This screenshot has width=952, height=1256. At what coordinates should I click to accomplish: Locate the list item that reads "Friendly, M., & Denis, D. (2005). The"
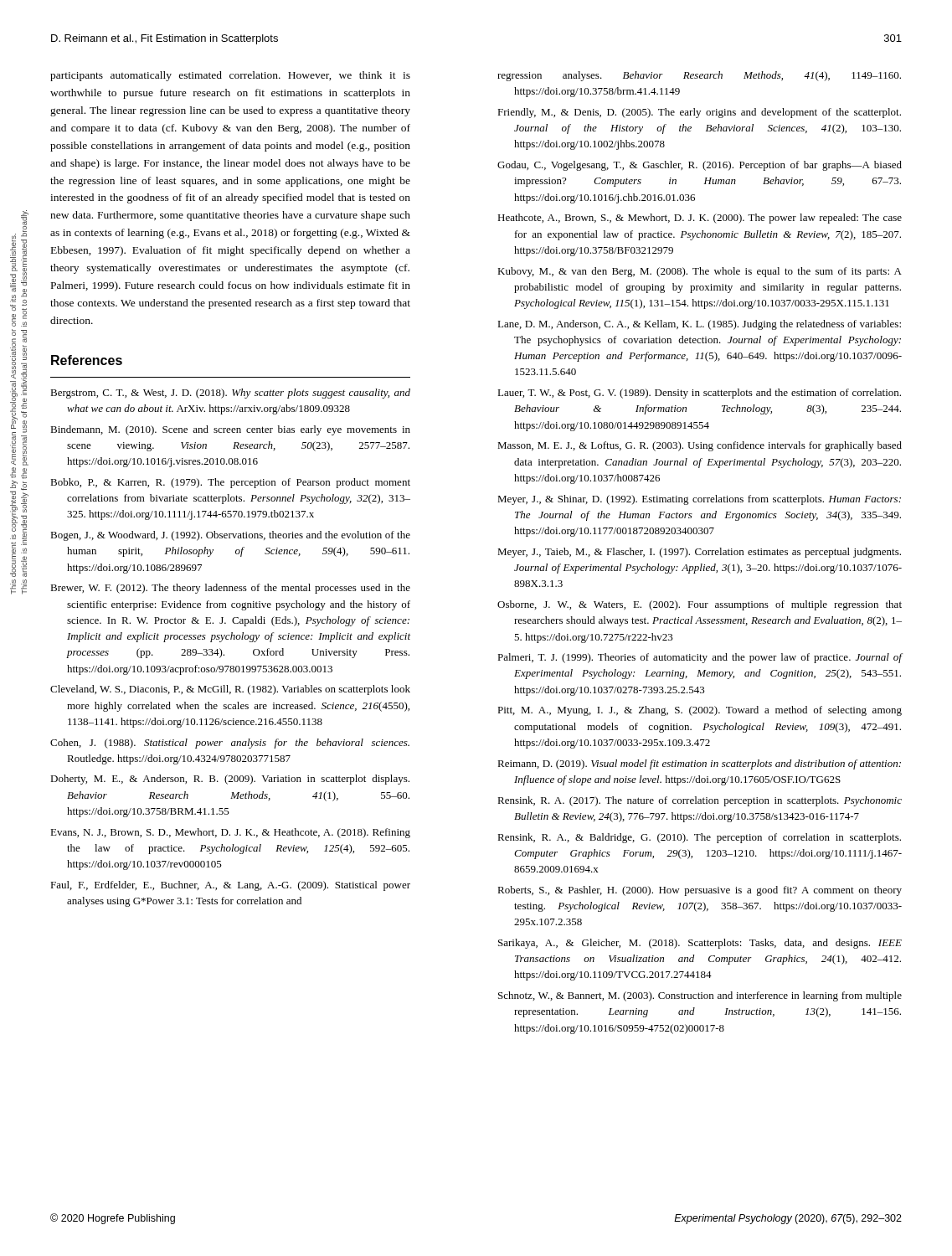(x=700, y=128)
